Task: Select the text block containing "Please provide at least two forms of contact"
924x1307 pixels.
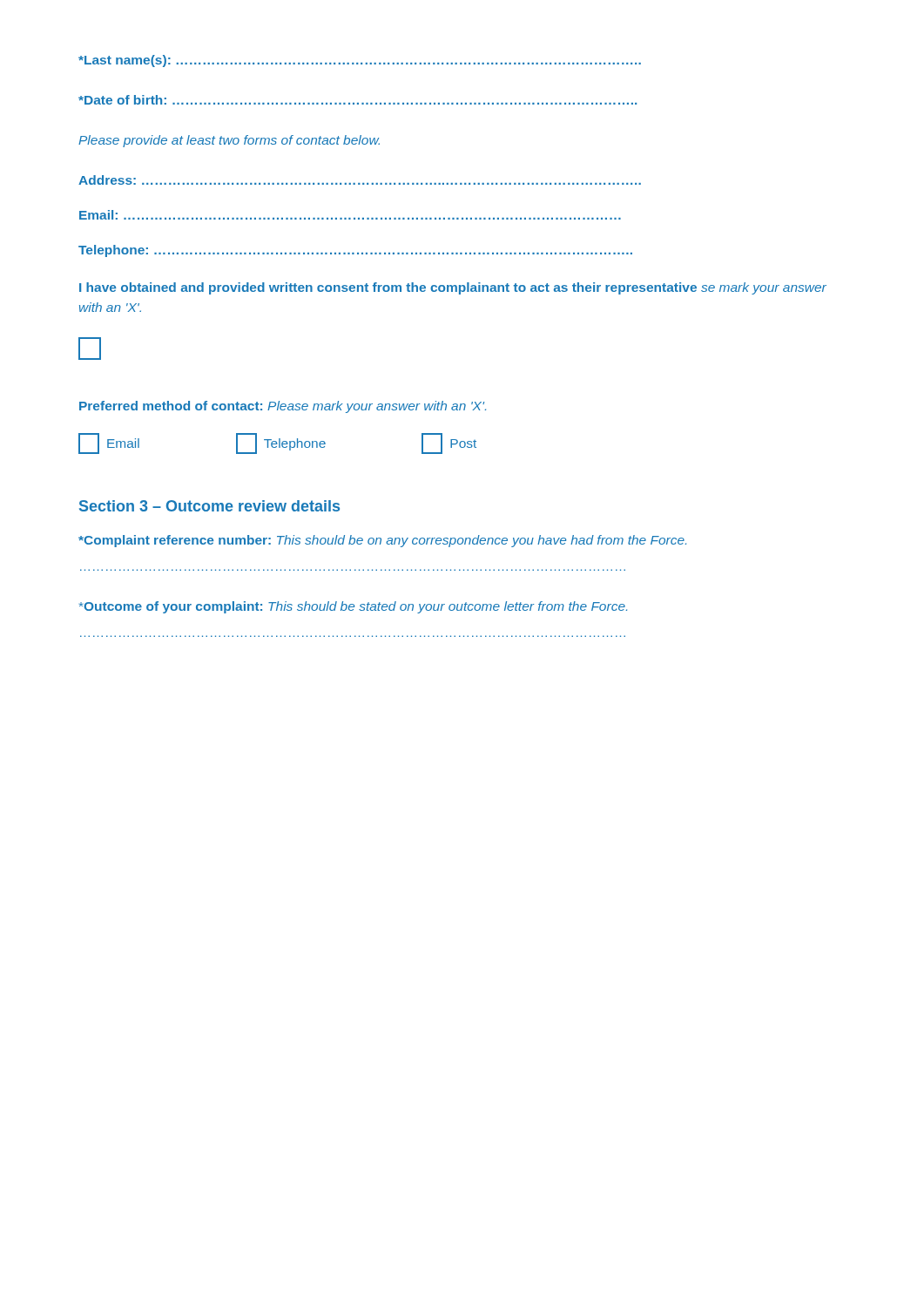Action: (230, 140)
